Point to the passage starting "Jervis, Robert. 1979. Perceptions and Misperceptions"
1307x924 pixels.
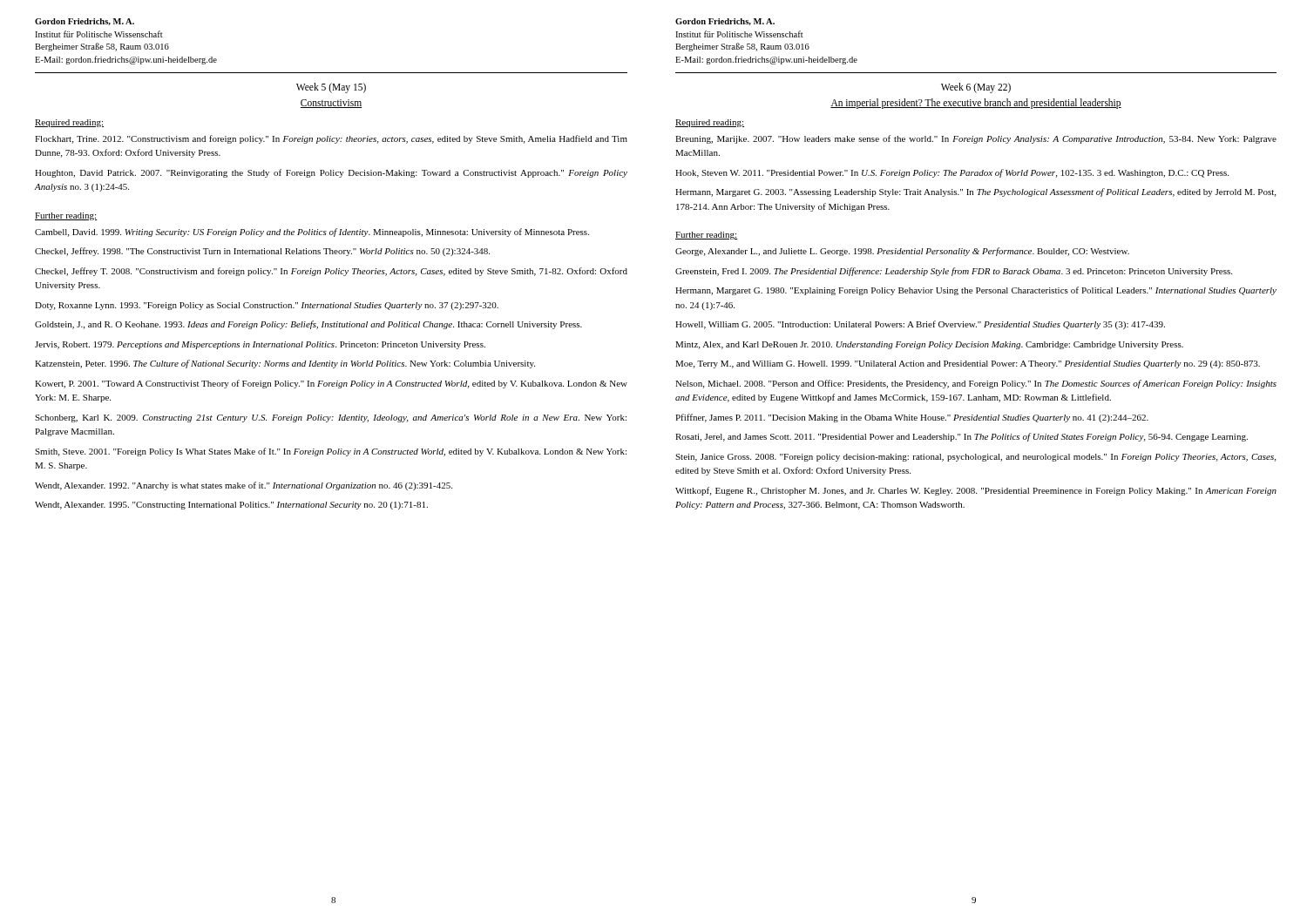pyautogui.click(x=260, y=344)
